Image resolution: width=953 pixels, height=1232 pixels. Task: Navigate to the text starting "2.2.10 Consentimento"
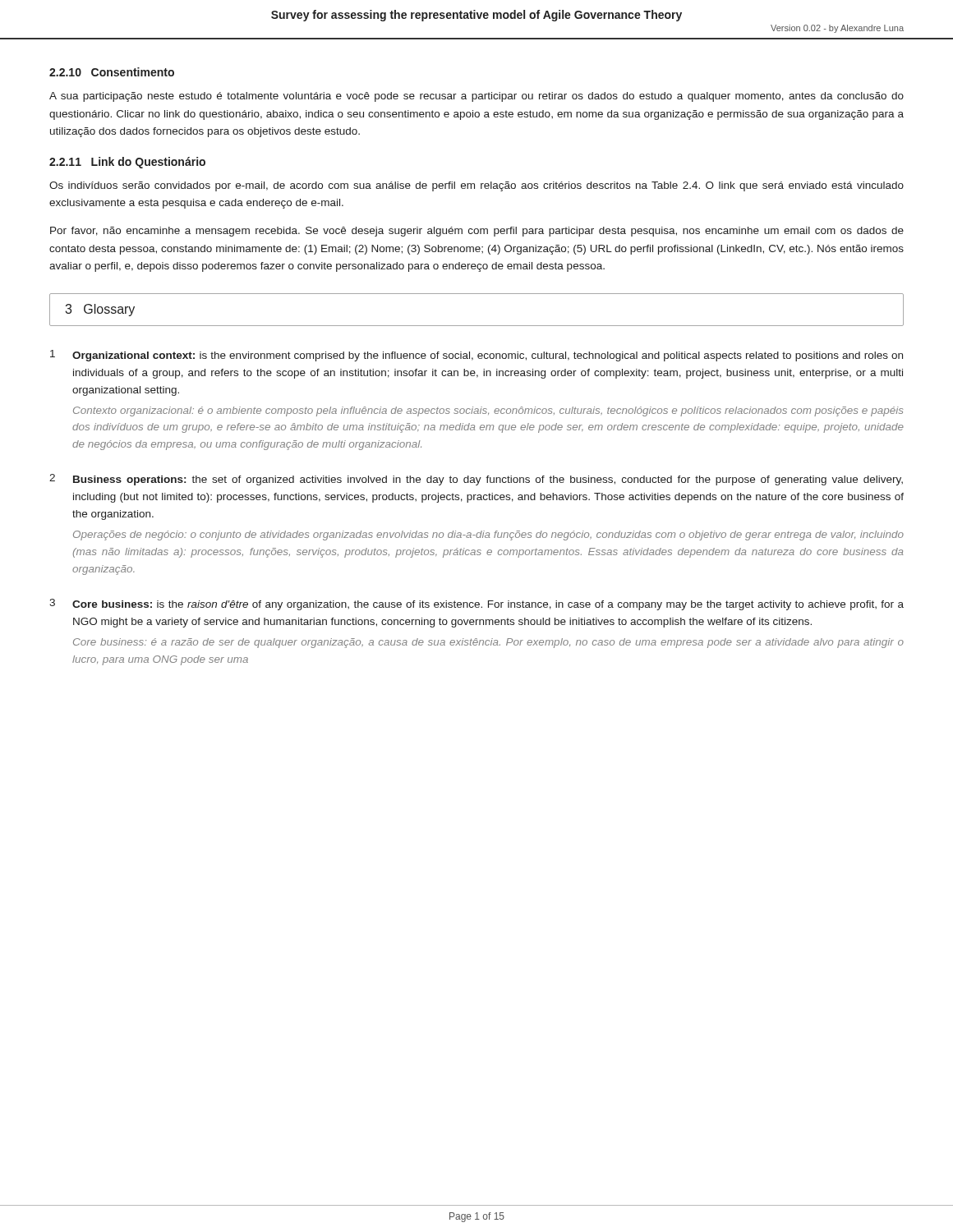coord(112,72)
